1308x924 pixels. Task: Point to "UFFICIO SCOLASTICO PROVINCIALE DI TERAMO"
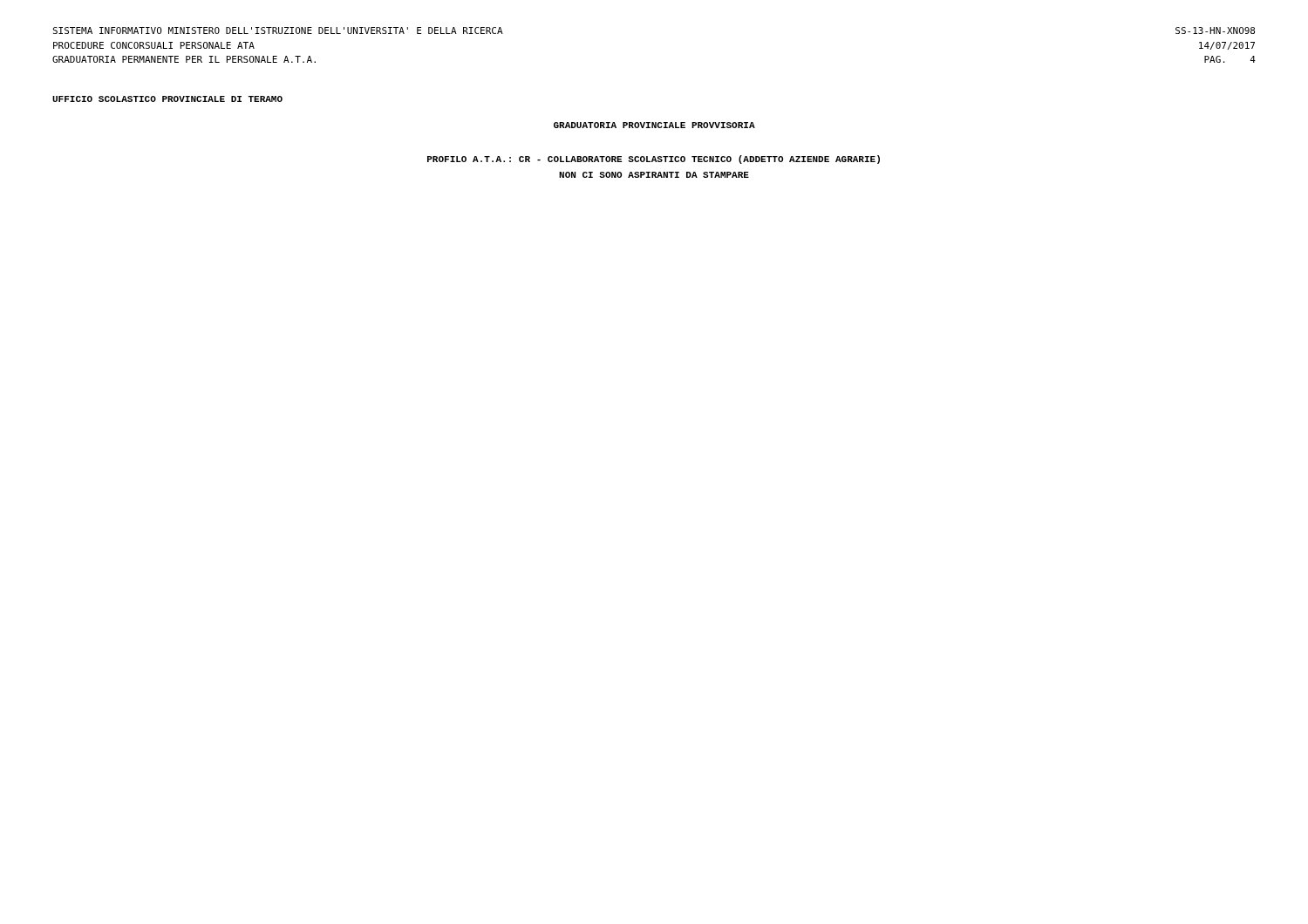tap(167, 99)
